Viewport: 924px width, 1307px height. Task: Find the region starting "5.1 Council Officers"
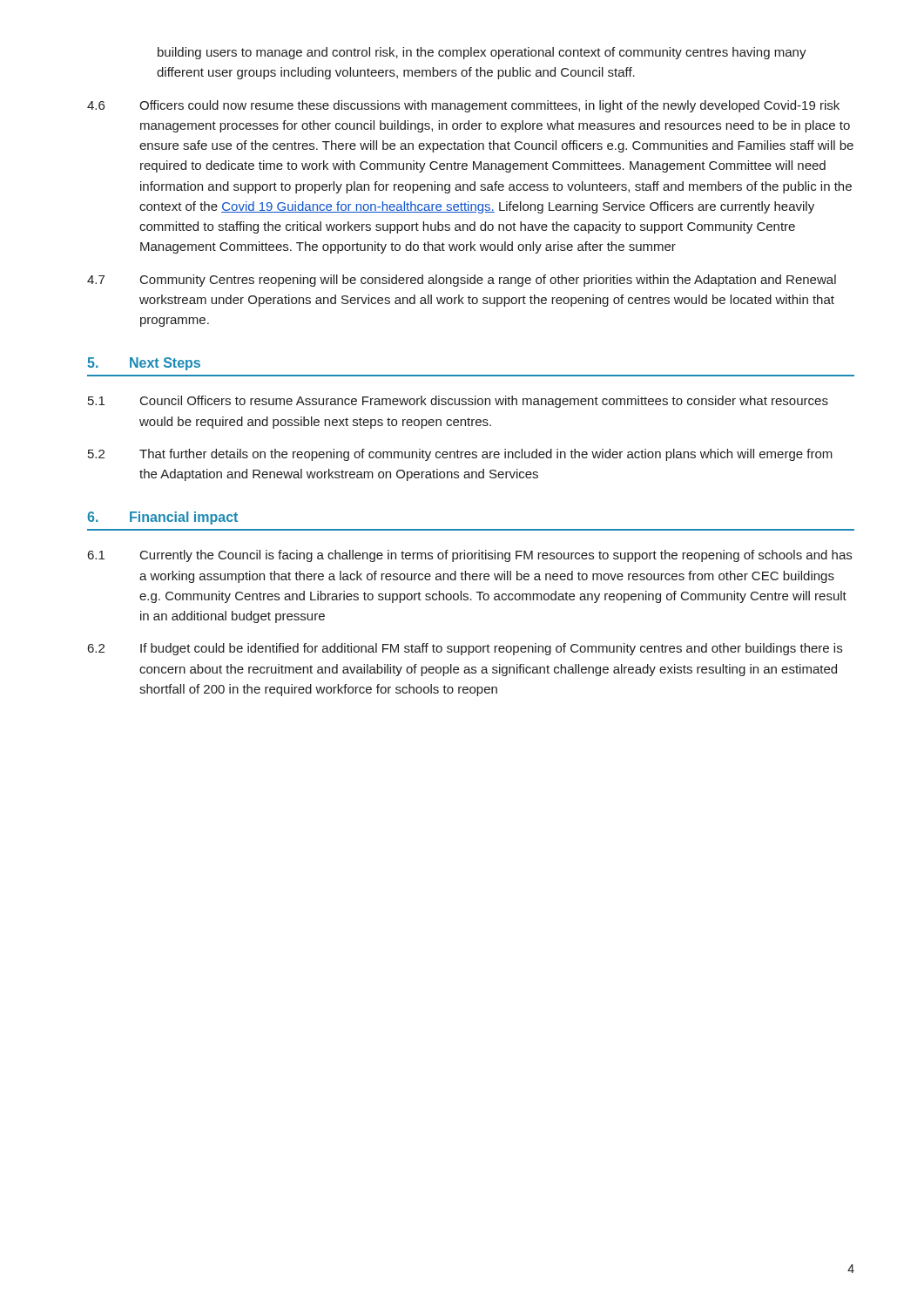471,411
